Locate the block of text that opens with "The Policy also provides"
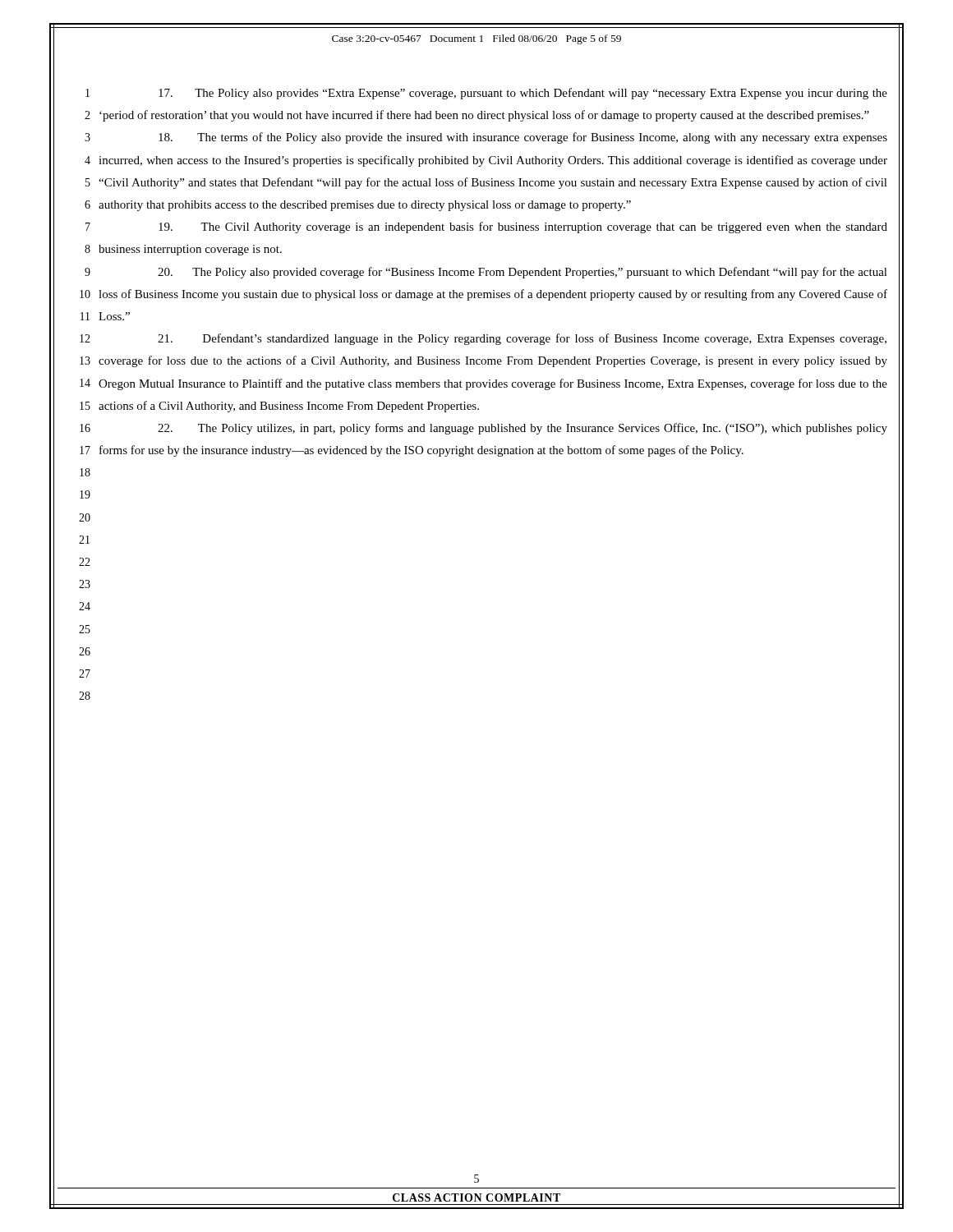 click(x=493, y=104)
